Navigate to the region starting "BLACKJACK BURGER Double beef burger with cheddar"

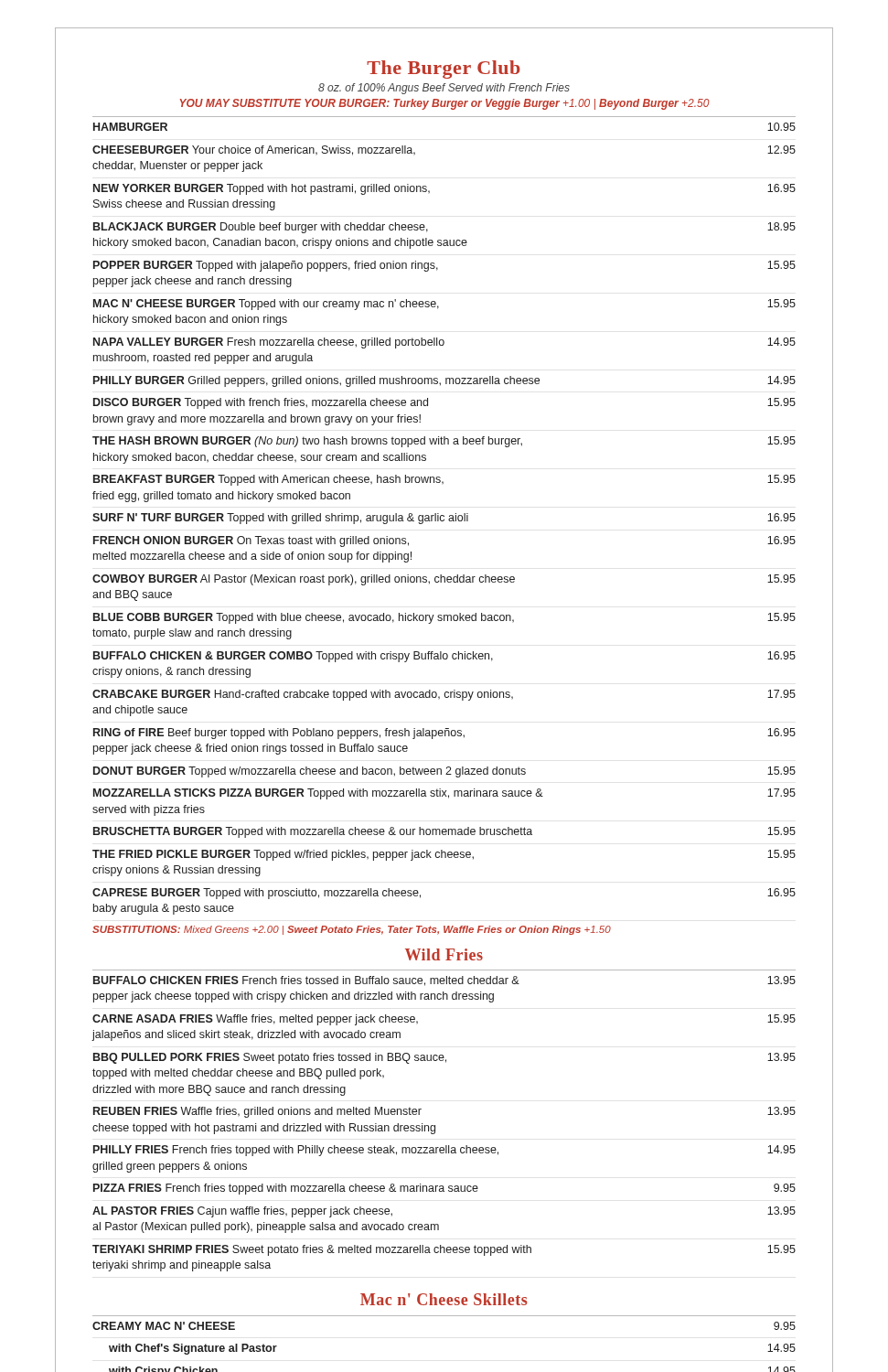coord(444,235)
